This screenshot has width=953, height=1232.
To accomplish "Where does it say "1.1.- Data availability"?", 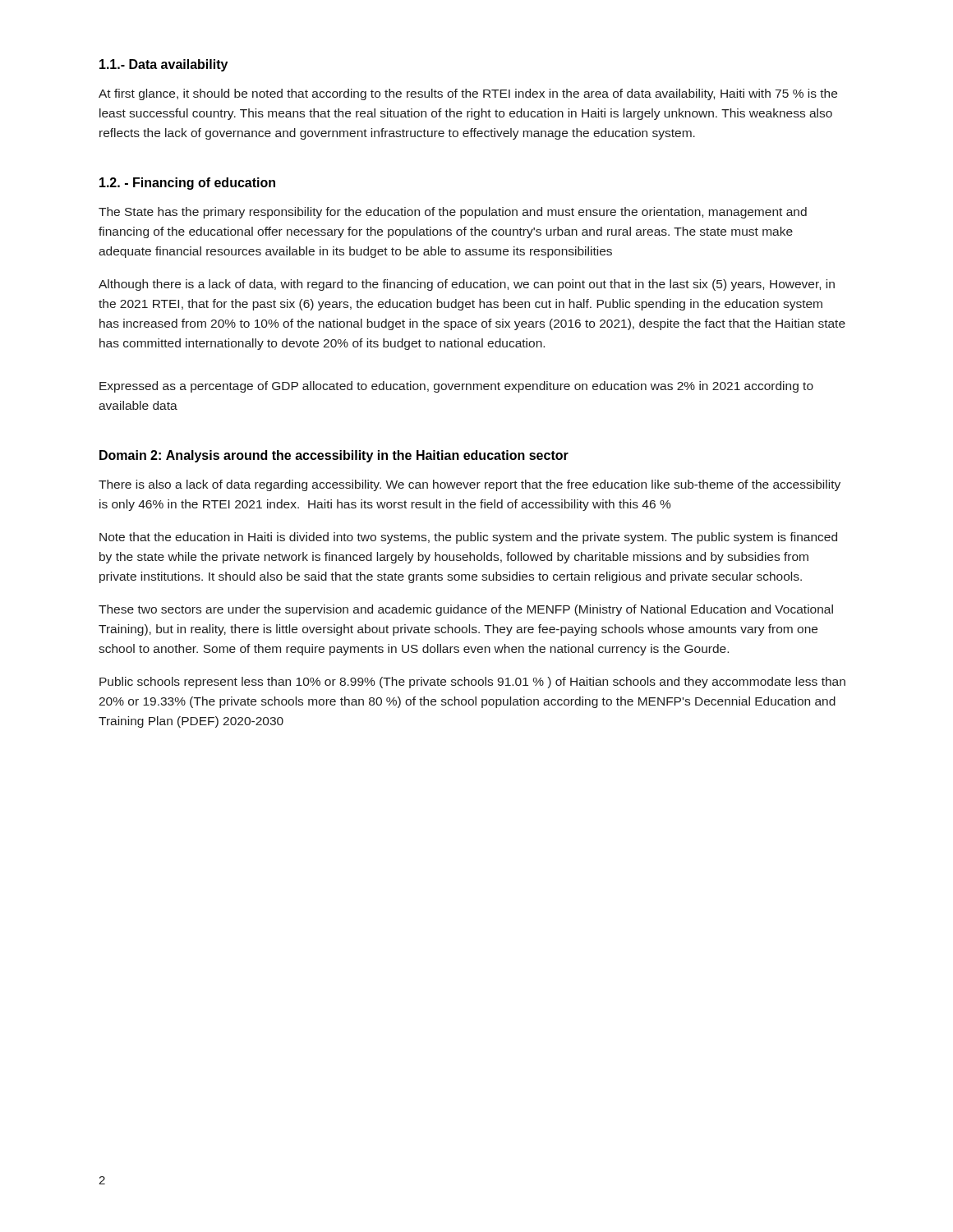I will coord(163,64).
